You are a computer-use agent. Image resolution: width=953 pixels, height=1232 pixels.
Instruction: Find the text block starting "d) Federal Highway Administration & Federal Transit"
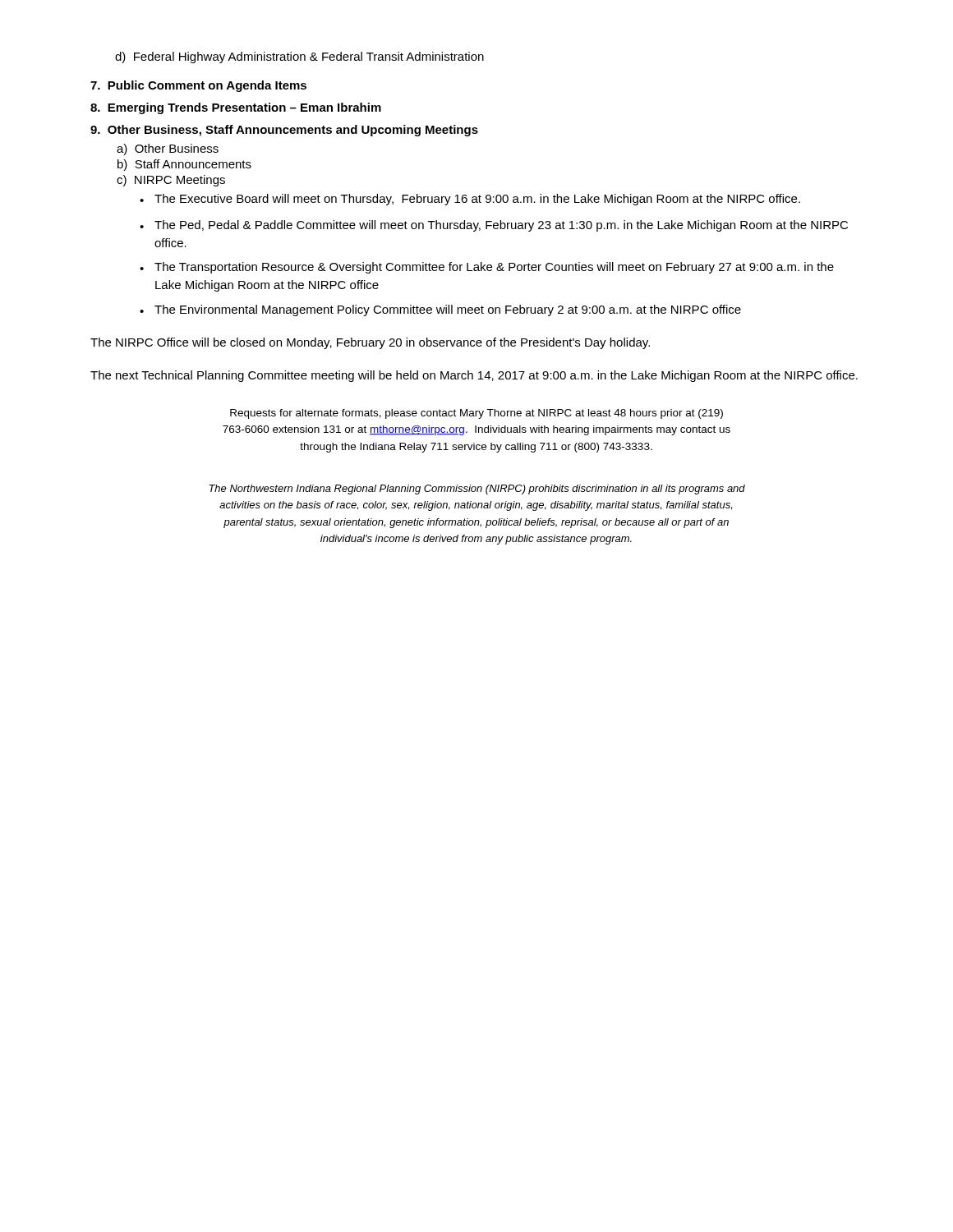point(300,56)
